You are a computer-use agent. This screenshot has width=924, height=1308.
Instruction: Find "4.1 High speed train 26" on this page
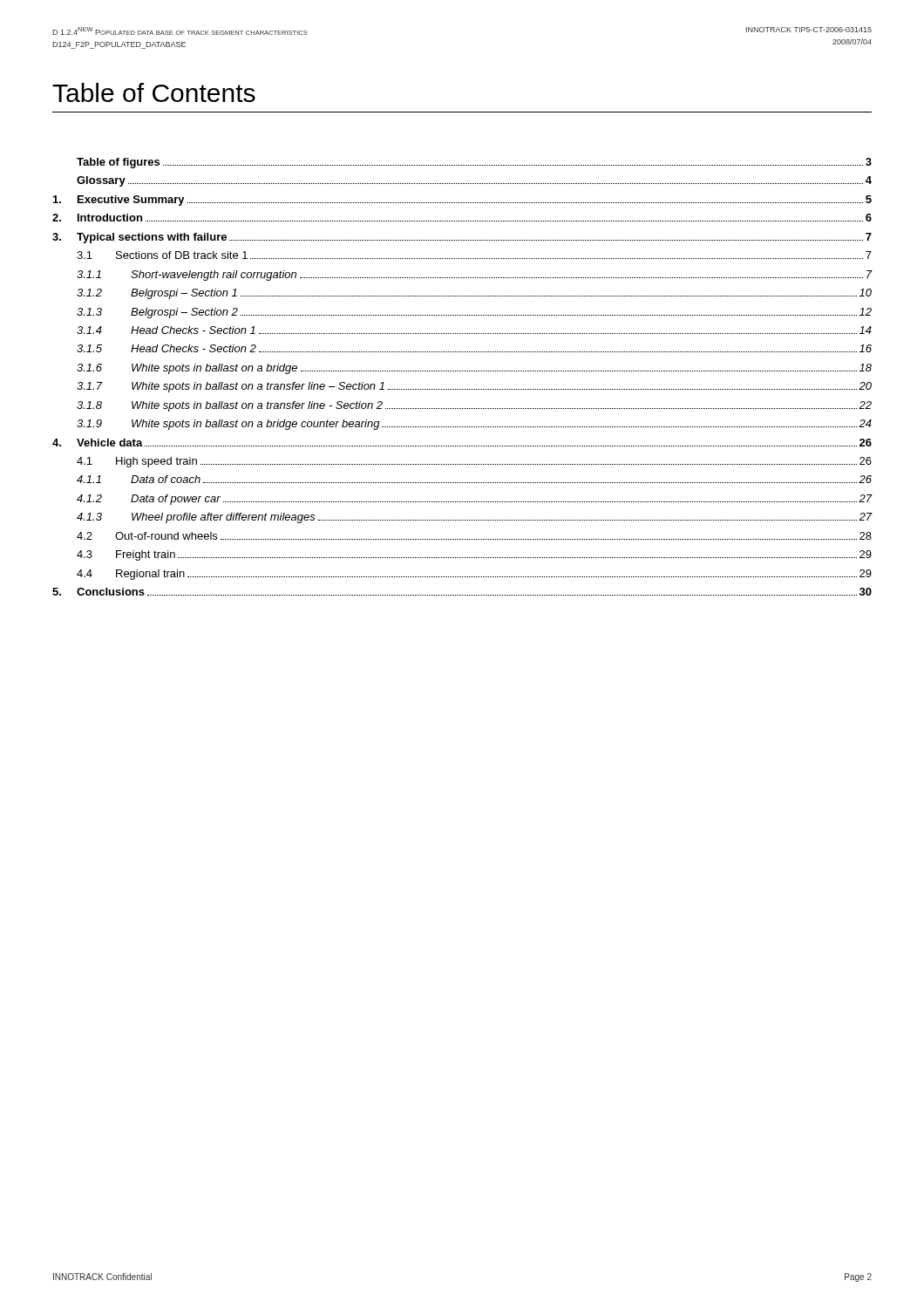[x=474, y=461]
